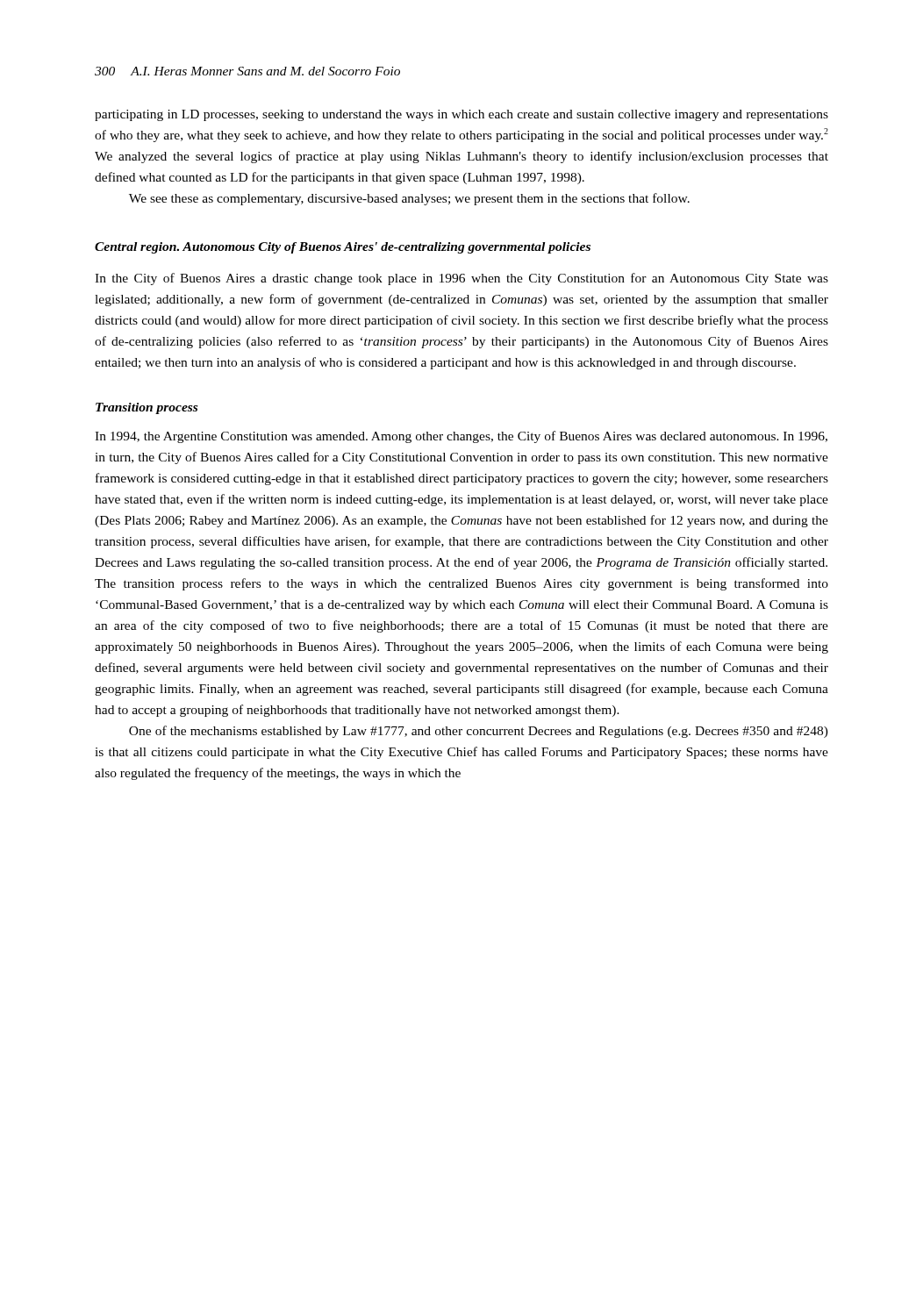Navigate to the region starting "Transition process"

pos(146,406)
